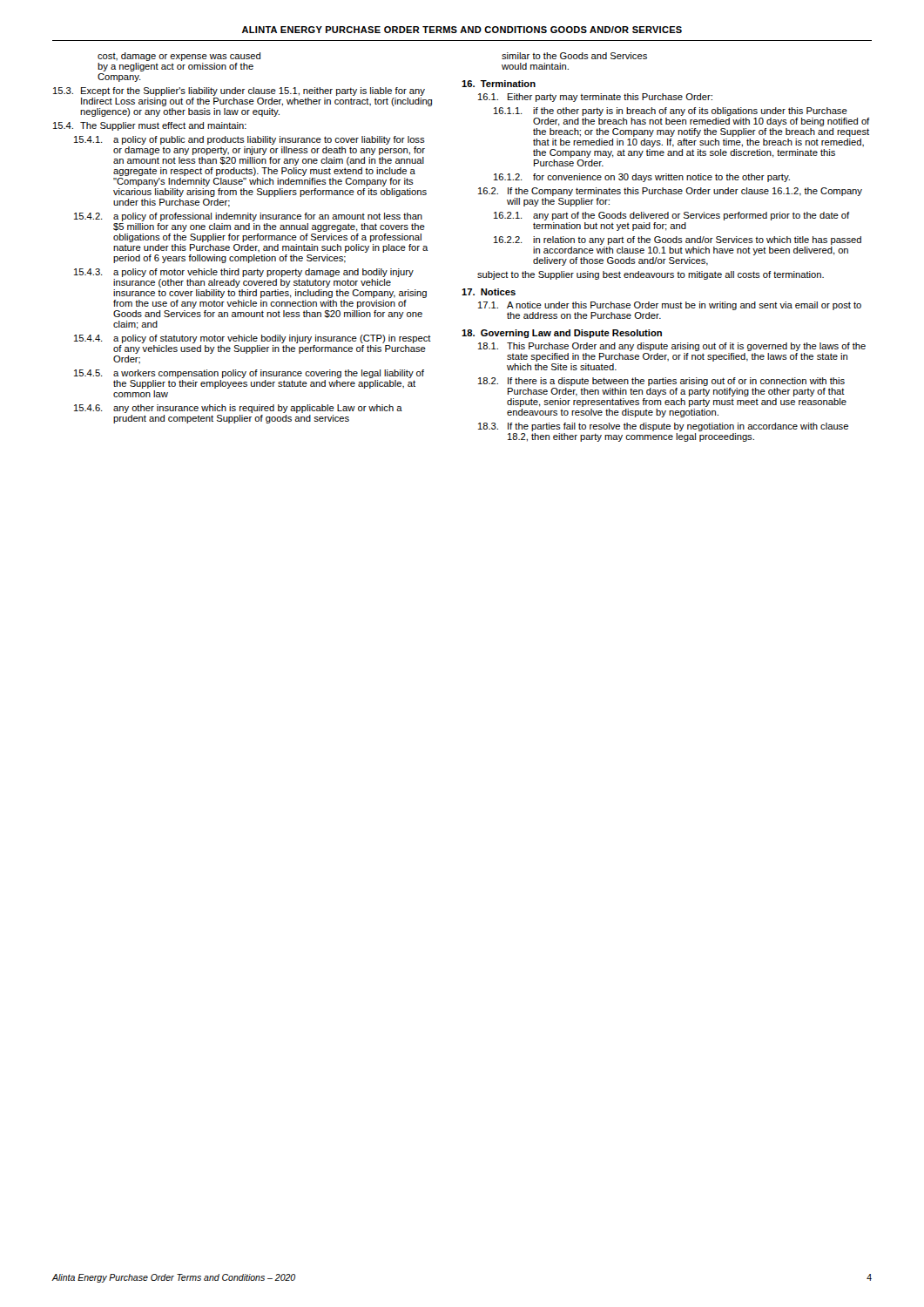Find the block on this page that starts "16.1.2. for convenience on 30"

[x=642, y=177]
